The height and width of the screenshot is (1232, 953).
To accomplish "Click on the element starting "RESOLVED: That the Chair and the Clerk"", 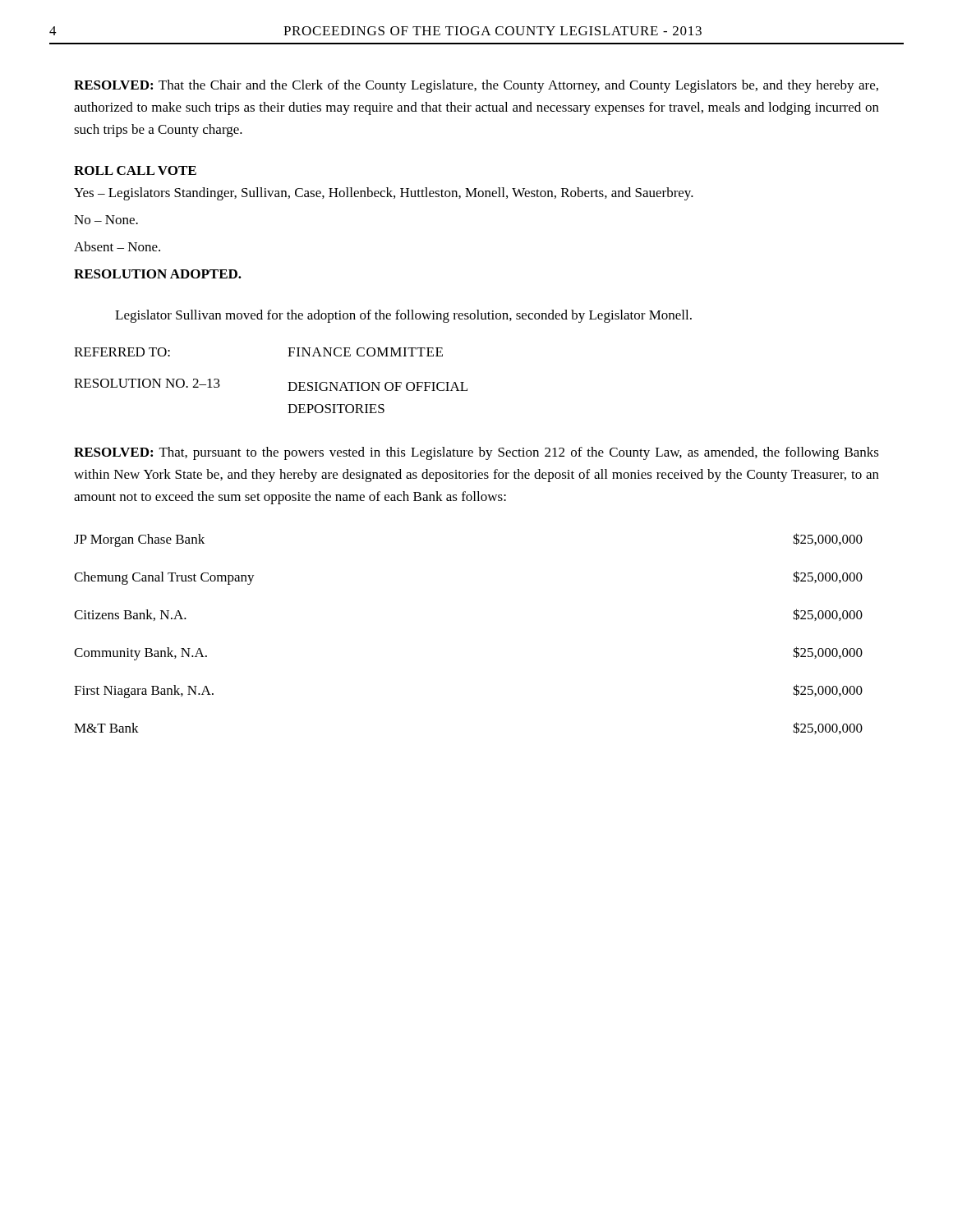I will (476, 107).
